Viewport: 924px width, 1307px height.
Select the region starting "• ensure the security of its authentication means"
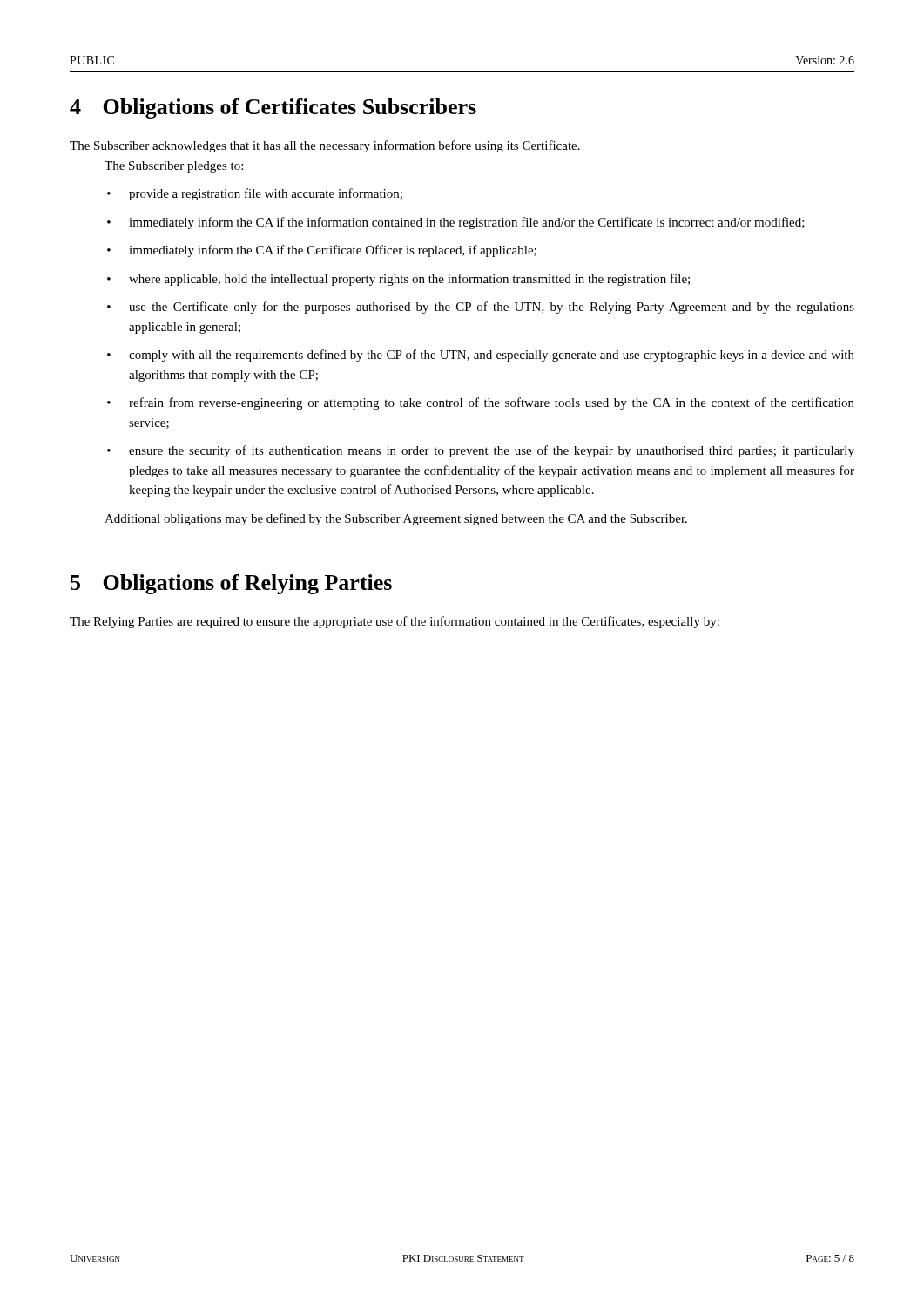475,470
